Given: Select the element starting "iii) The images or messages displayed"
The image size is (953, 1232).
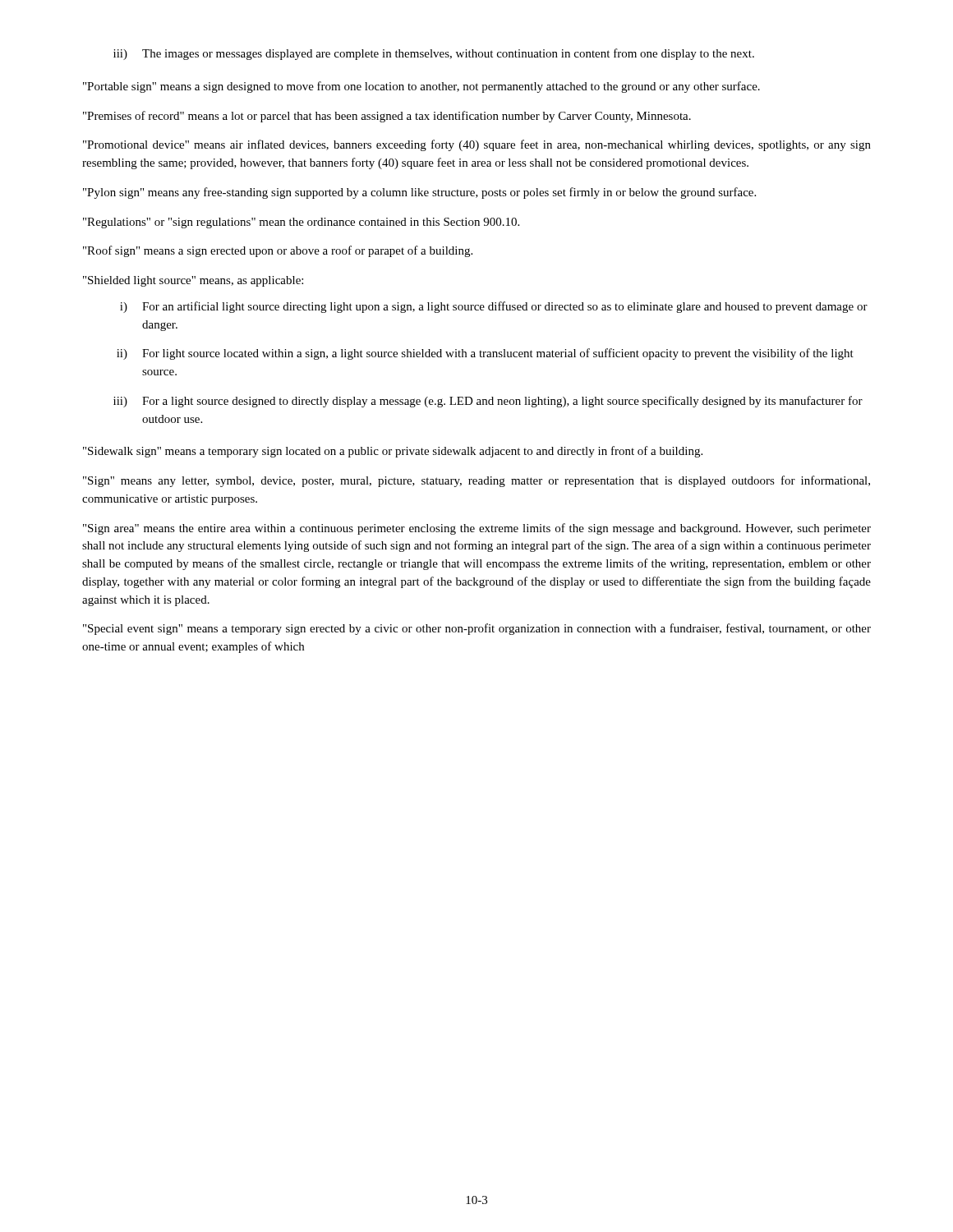Looking at the screenshot, I should click(x=476, y=54).
